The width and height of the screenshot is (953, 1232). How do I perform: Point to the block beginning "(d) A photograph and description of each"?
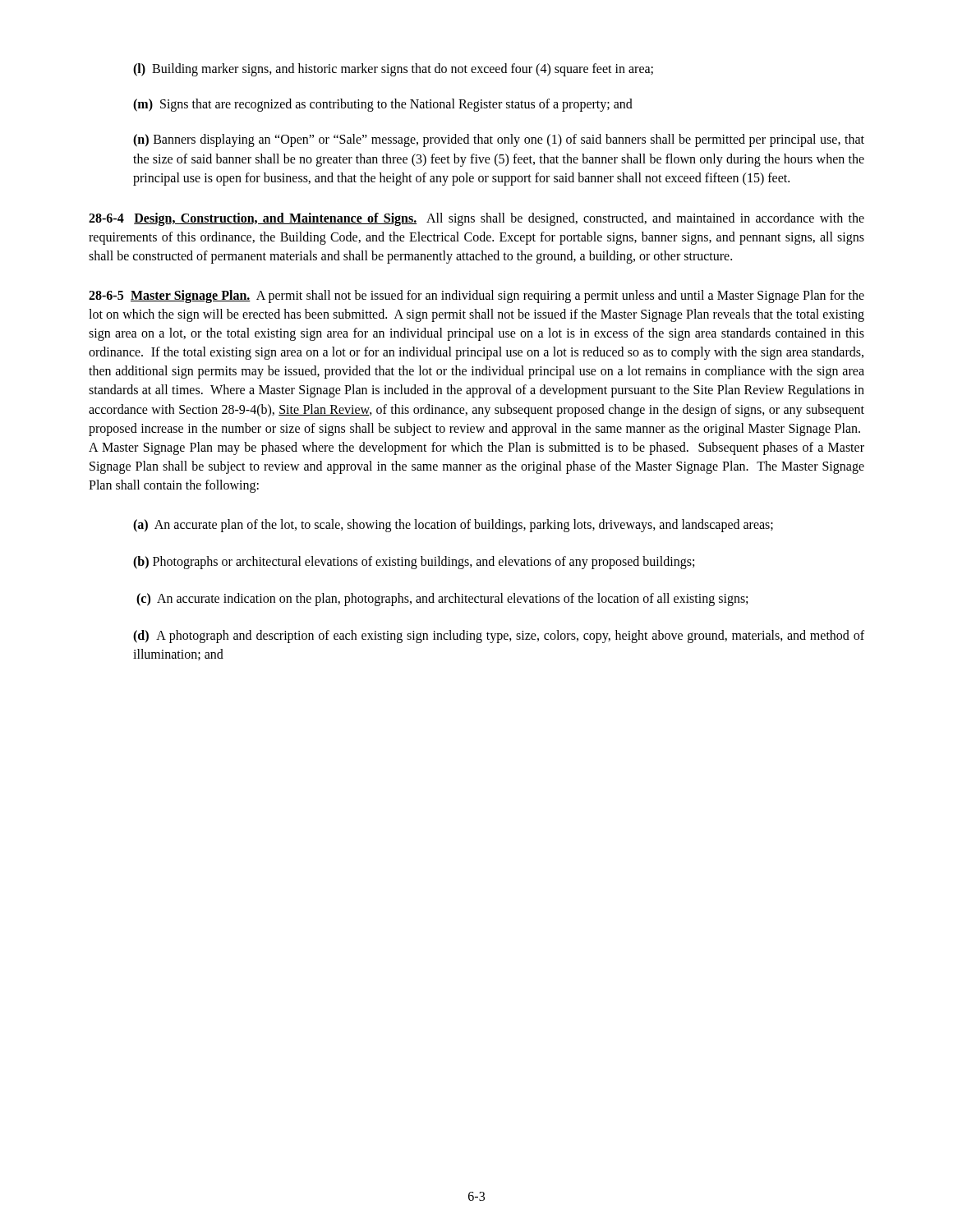point(499,645)
